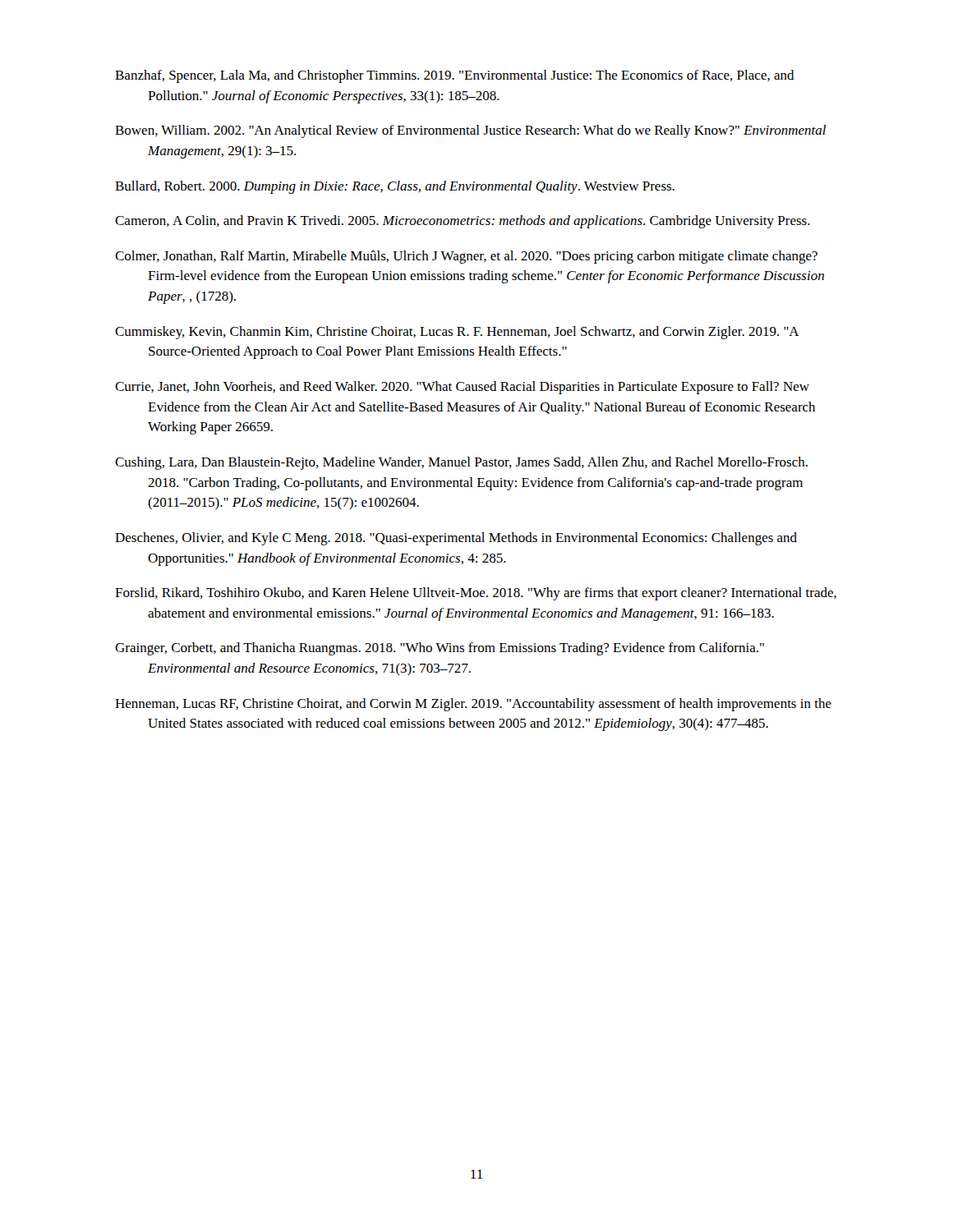The width and height of the screenshot is (953, 1232).
Task: Find the text starting "Forslid, Rikard, Toshihiro Okubo,"
Action: point(476,603)
